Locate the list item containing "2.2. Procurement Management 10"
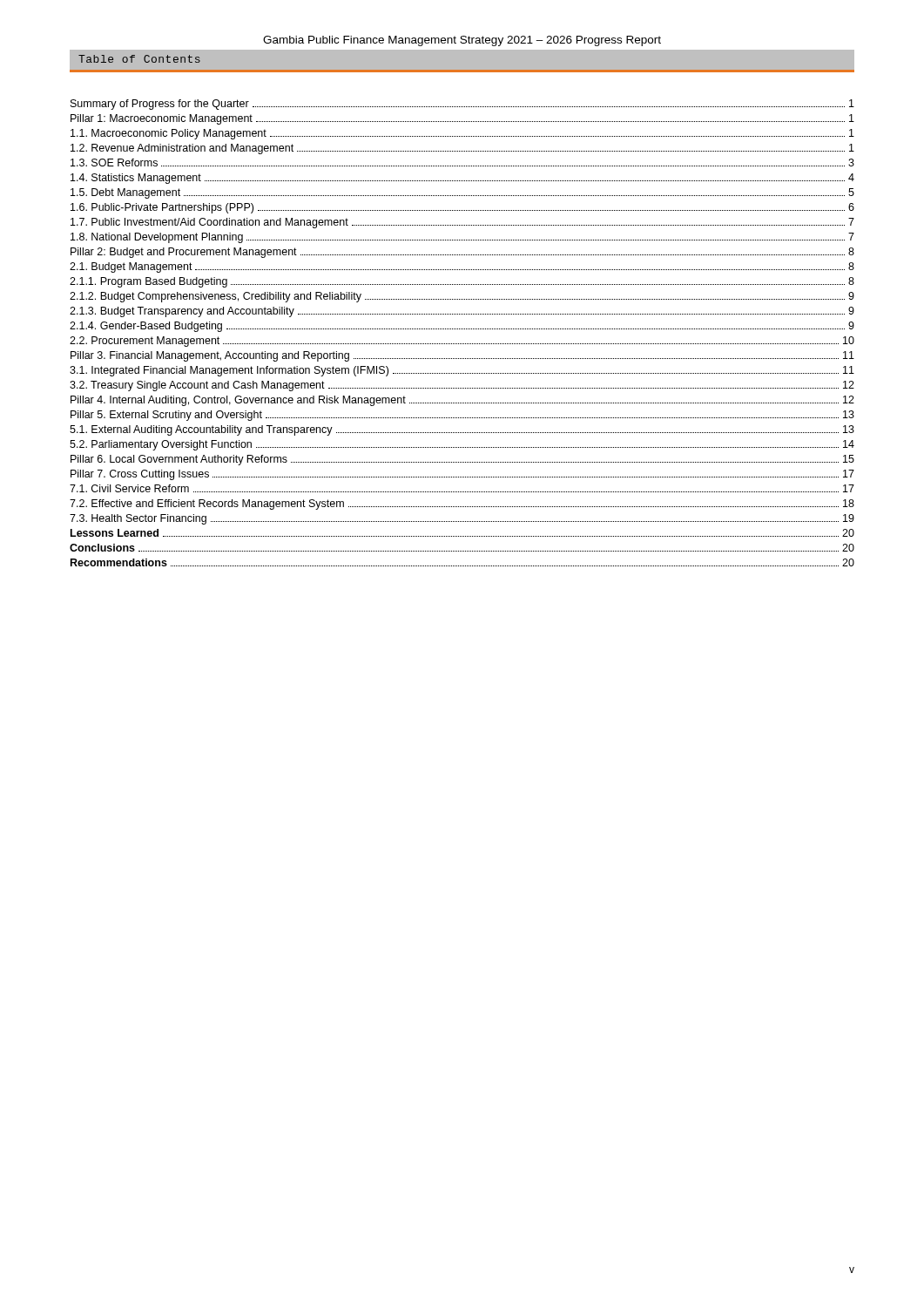 462,341
